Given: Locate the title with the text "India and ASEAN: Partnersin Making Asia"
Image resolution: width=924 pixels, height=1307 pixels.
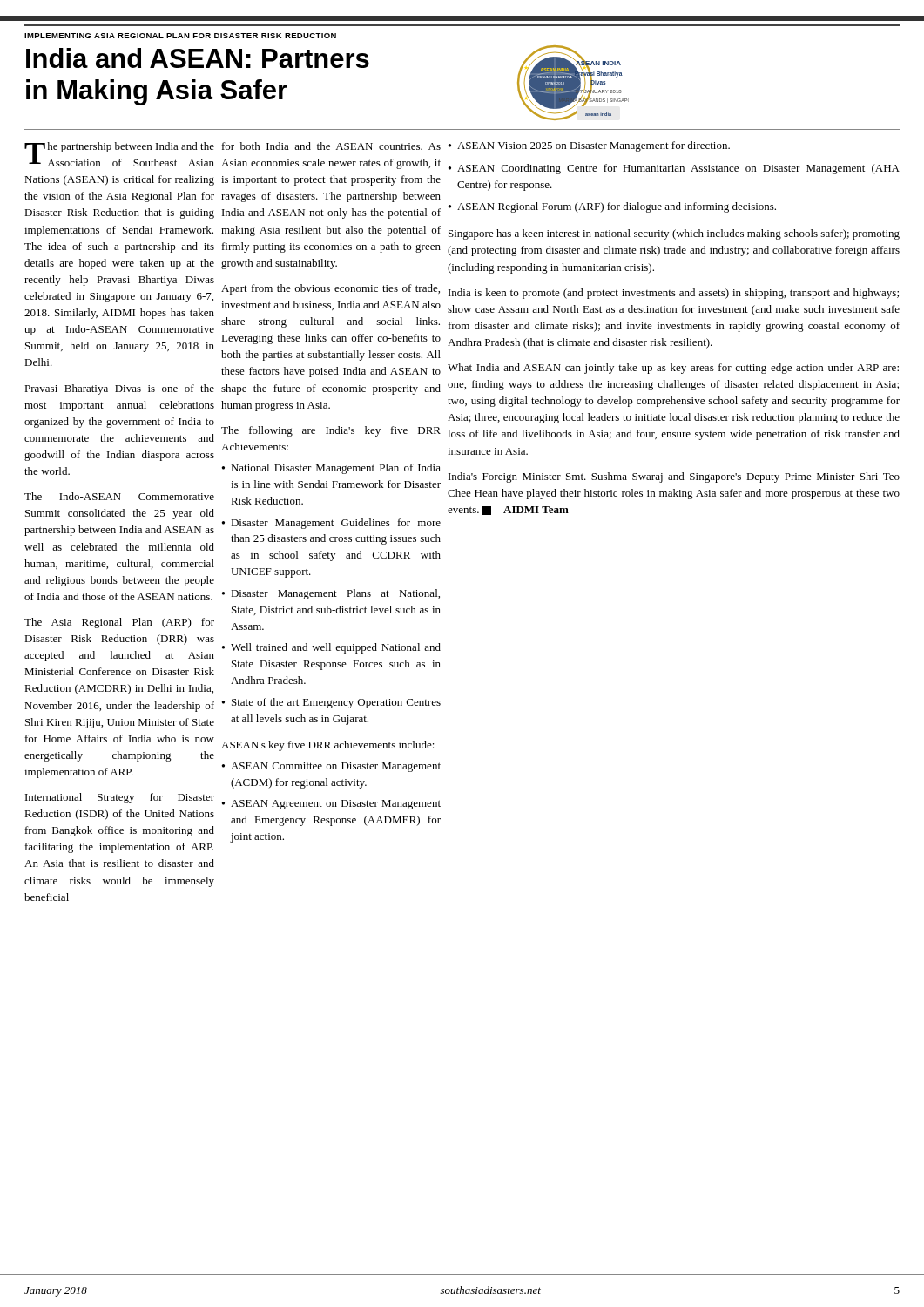Looking at the screenshot, I should tap(197, 74).
